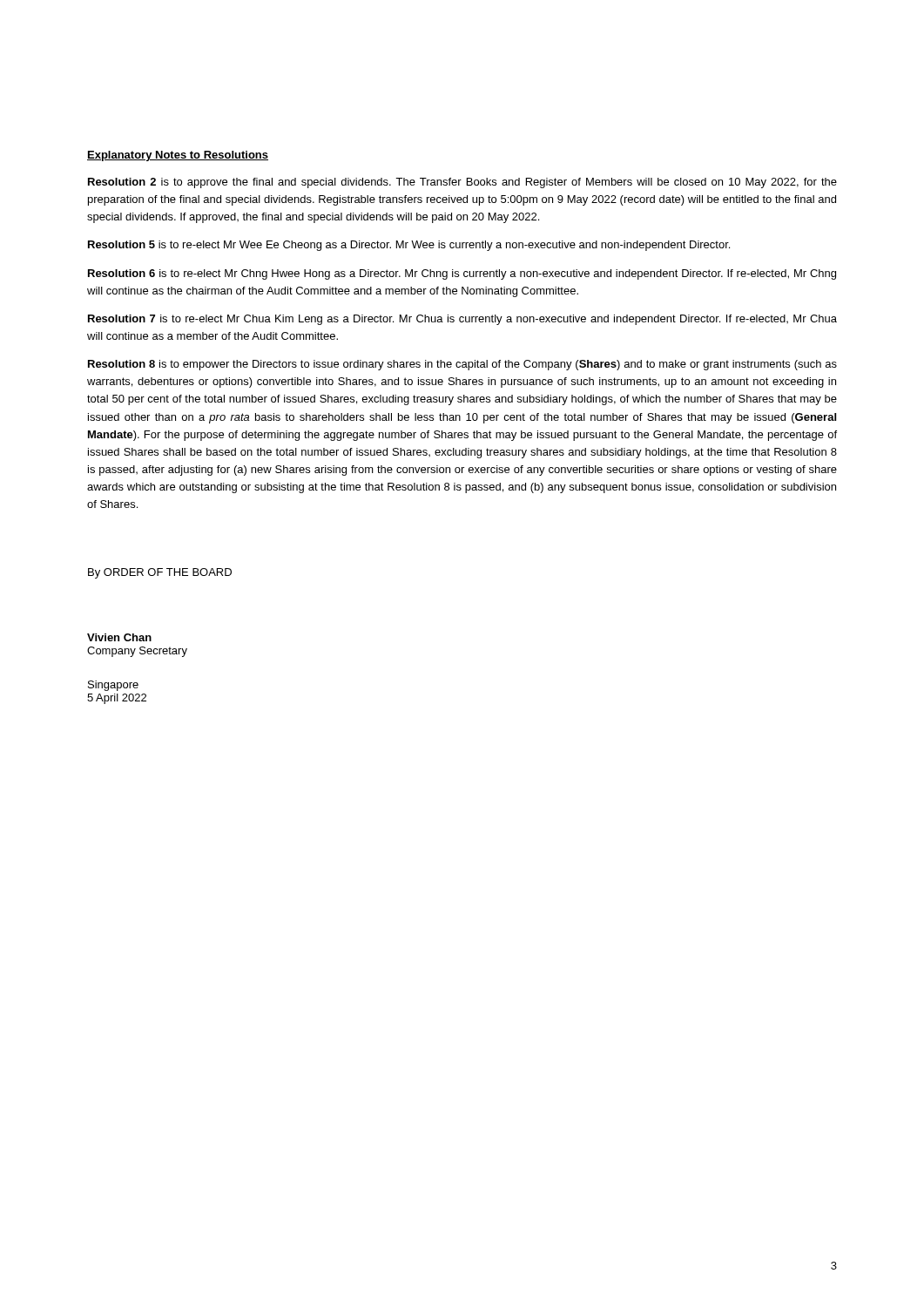Select the text block containing "Resolution 2 is to approve the"
924x1307 pixels.
point(462,199)
